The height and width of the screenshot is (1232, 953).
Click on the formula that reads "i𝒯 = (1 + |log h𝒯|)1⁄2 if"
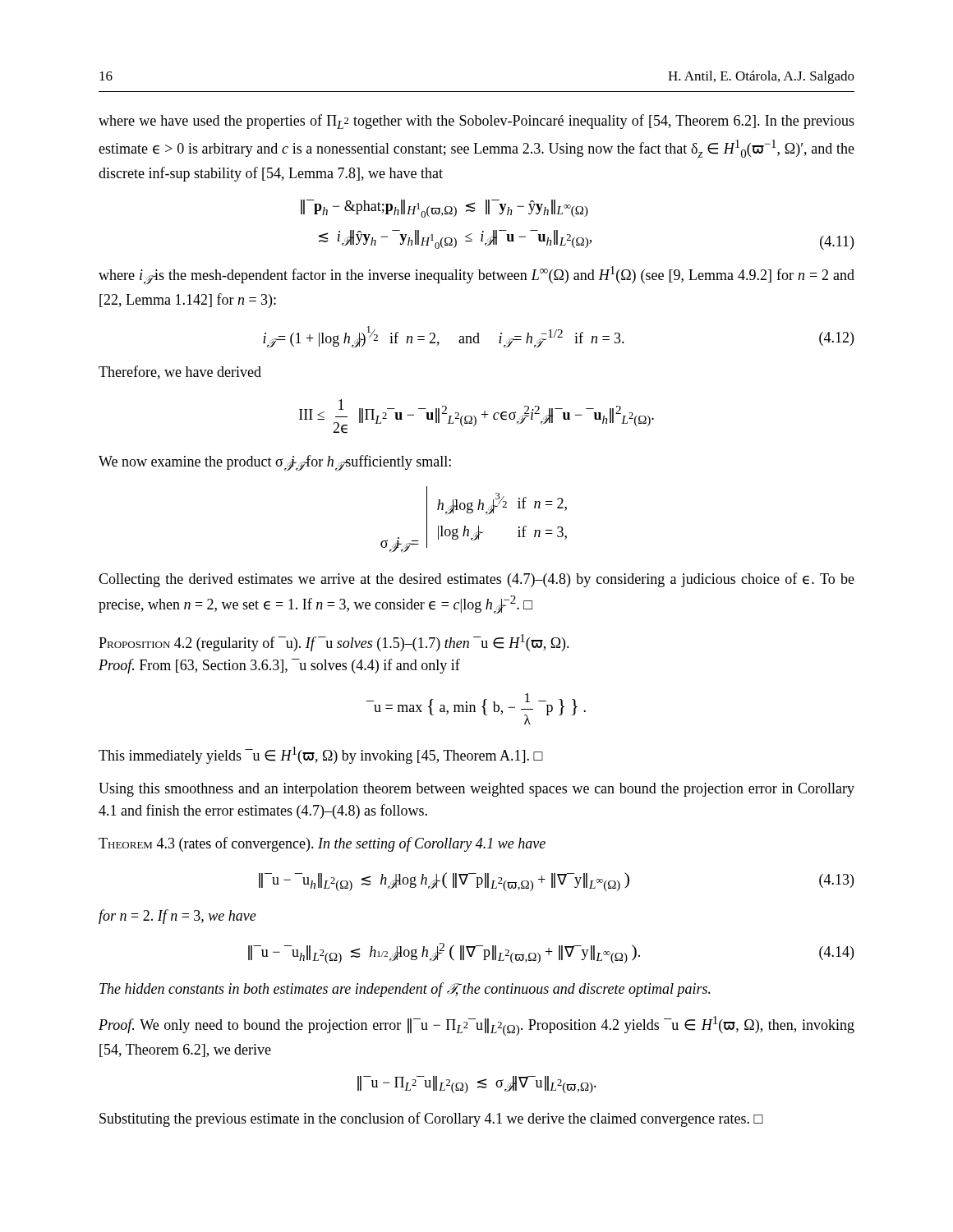pyautogui.click(x=476, y=338)
